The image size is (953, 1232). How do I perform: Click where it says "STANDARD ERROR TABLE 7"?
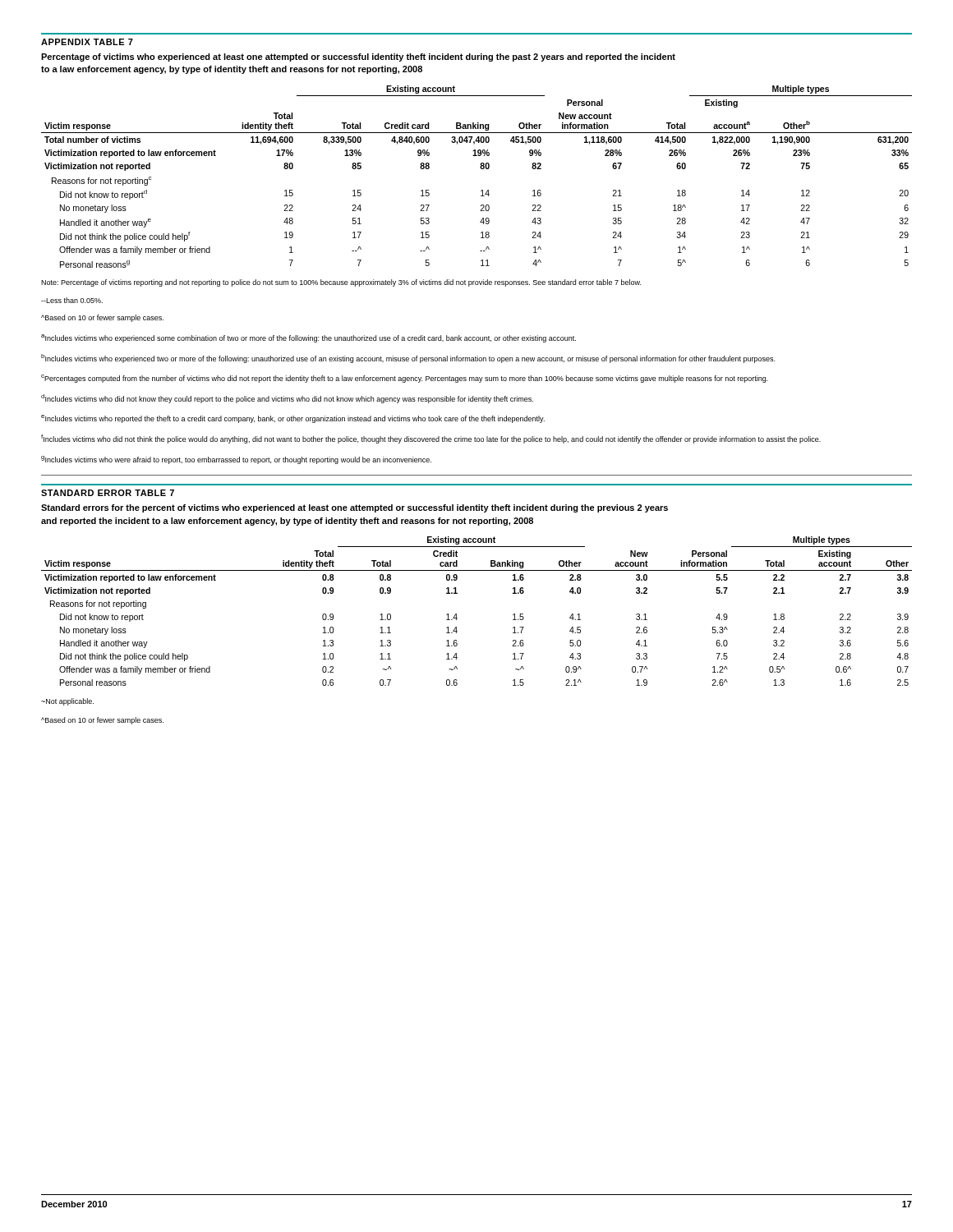[x=108, y=493]
